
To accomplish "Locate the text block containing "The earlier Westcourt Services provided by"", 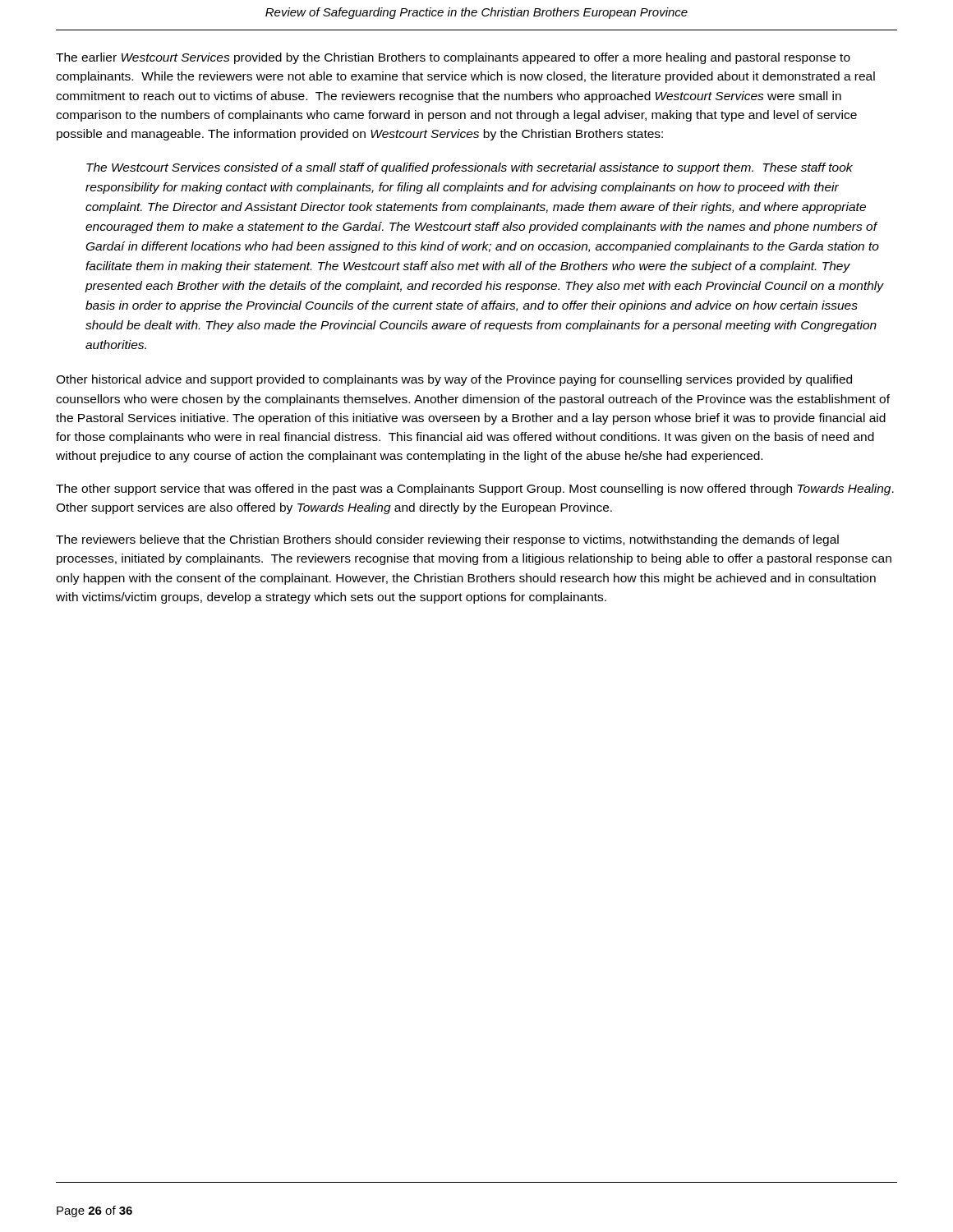I will point(466,95).
